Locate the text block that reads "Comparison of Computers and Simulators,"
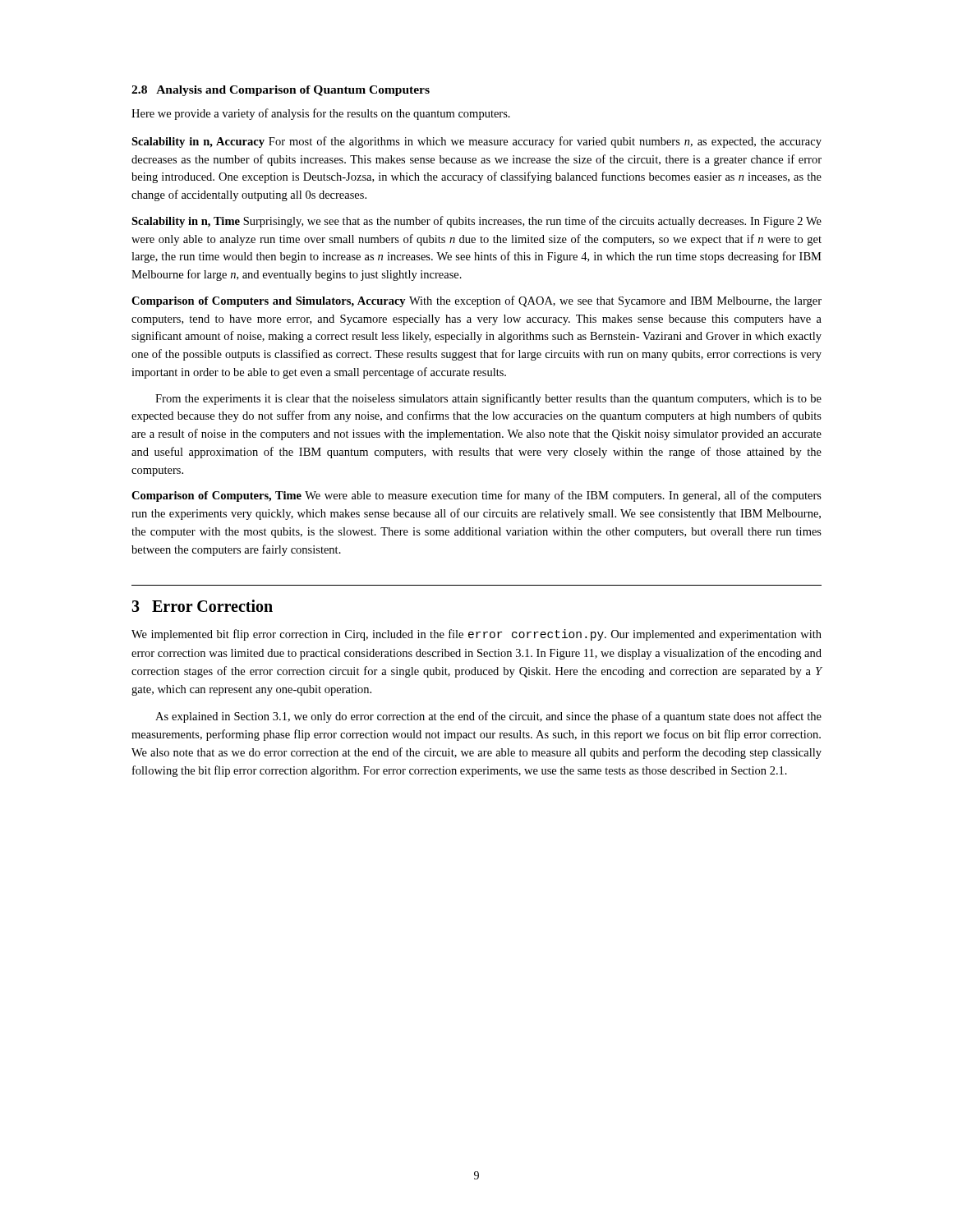Image resolution: width=953 pixels, height=1232 pixels. [x=476, y=336]
